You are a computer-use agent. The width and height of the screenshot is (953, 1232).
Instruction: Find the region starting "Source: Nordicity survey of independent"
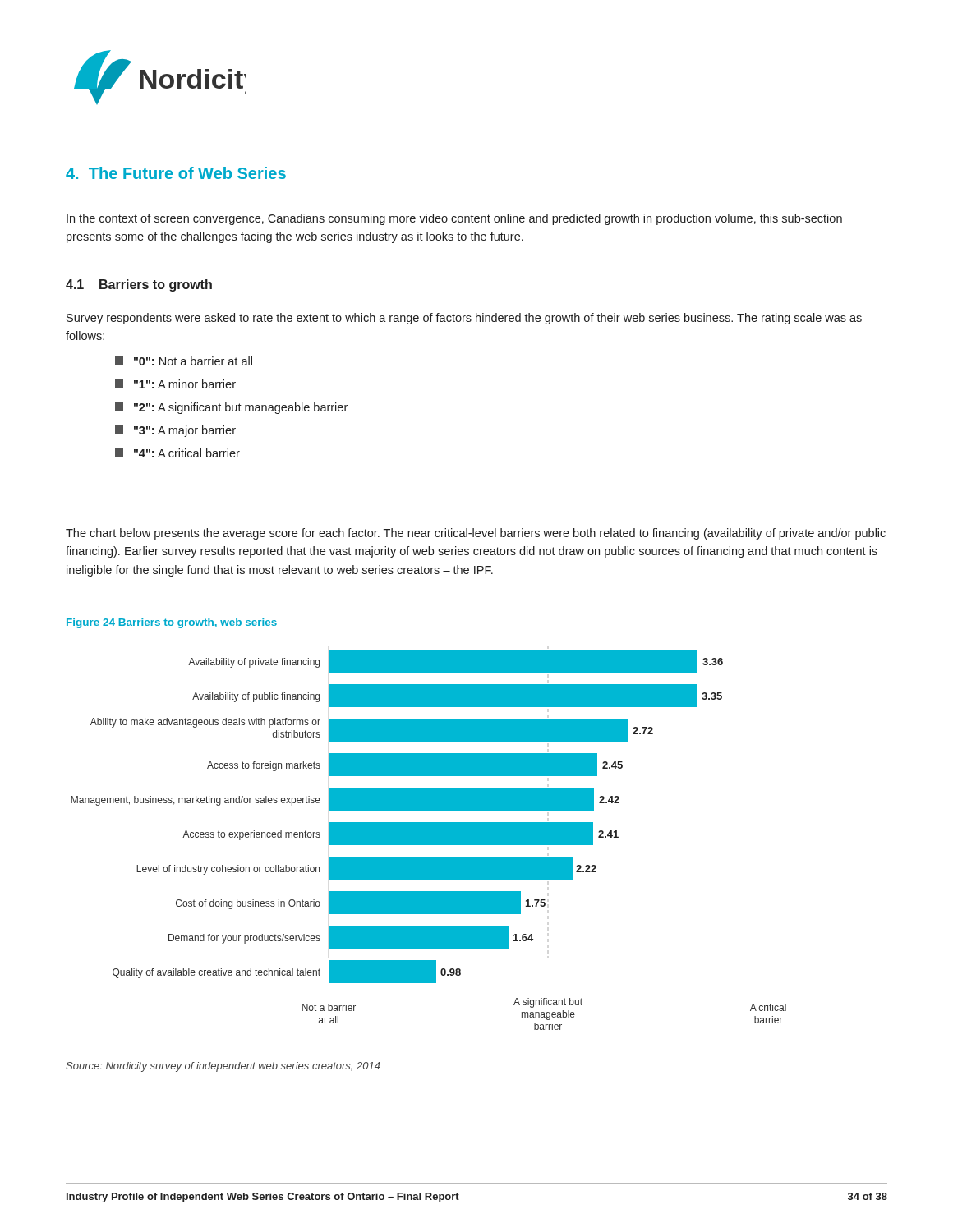click(x=223, y=1066)
